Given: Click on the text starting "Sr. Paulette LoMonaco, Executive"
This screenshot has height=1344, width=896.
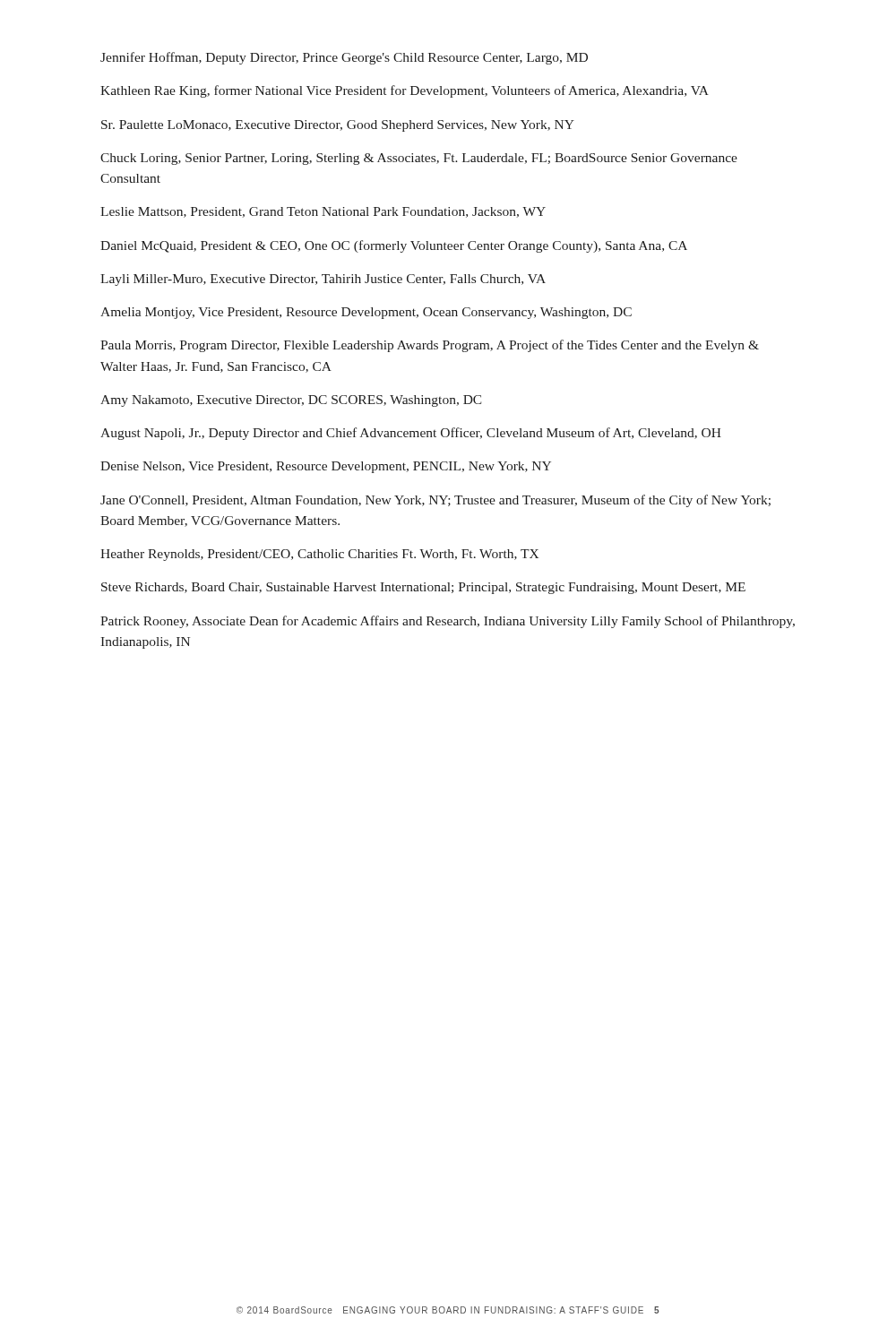Looking at the screenshot, I should (448, 124).
